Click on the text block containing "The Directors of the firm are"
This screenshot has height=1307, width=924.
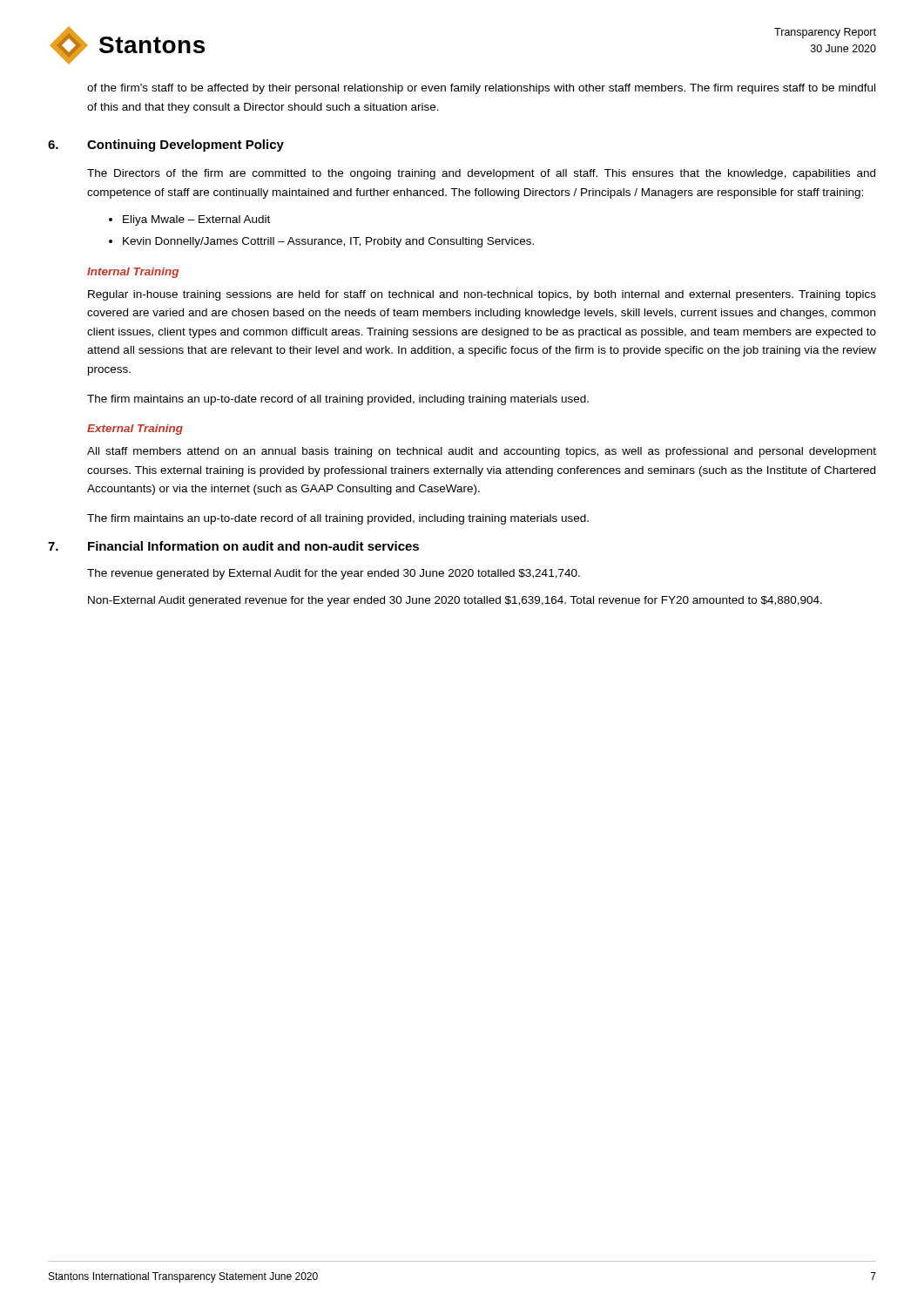pyautogui.click(x=482, y=183)
